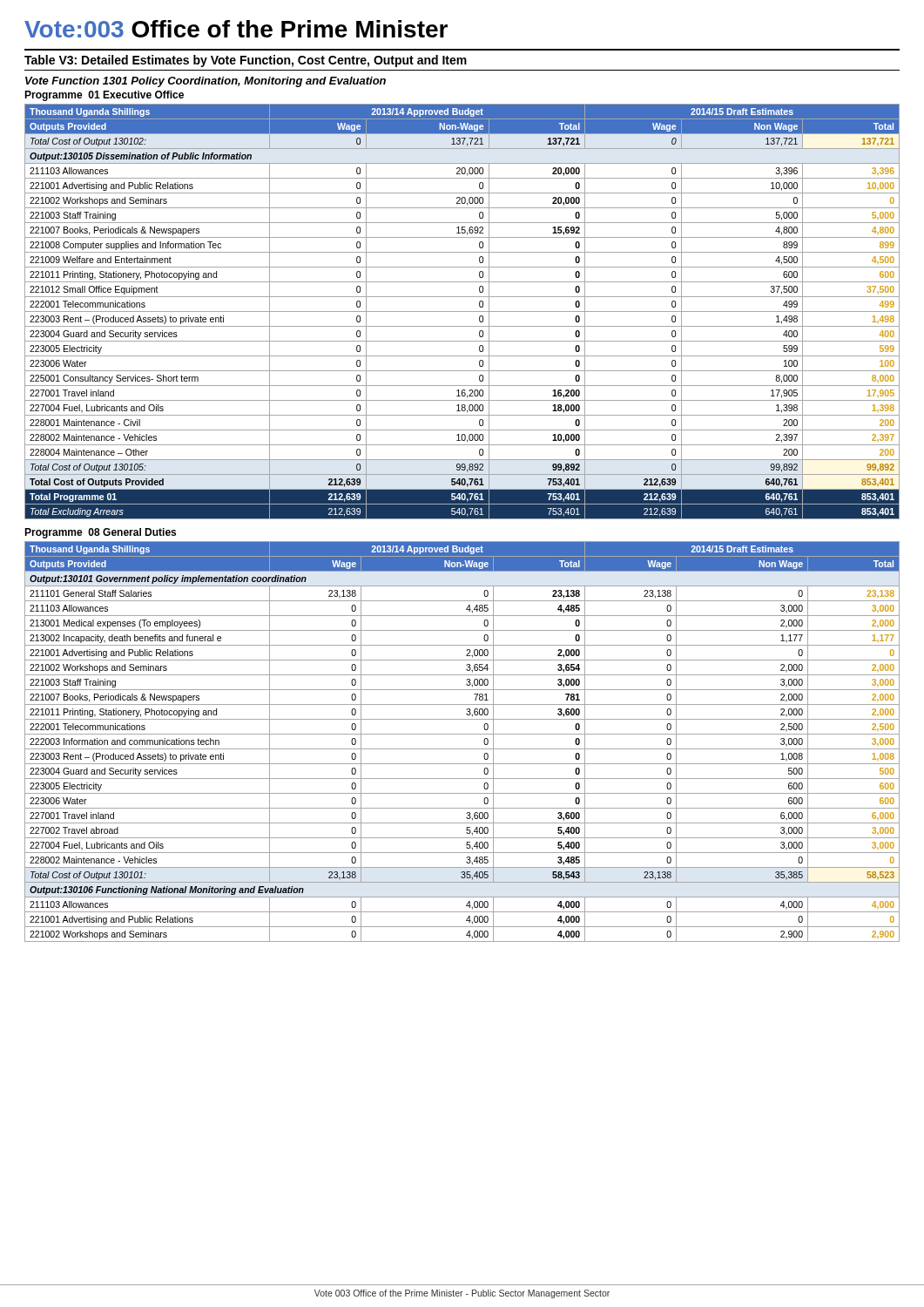924x1307 pixels.
Task: Select the title containing "Vote:003 Office of the Prime"
Action: click(x=236, y=29)
